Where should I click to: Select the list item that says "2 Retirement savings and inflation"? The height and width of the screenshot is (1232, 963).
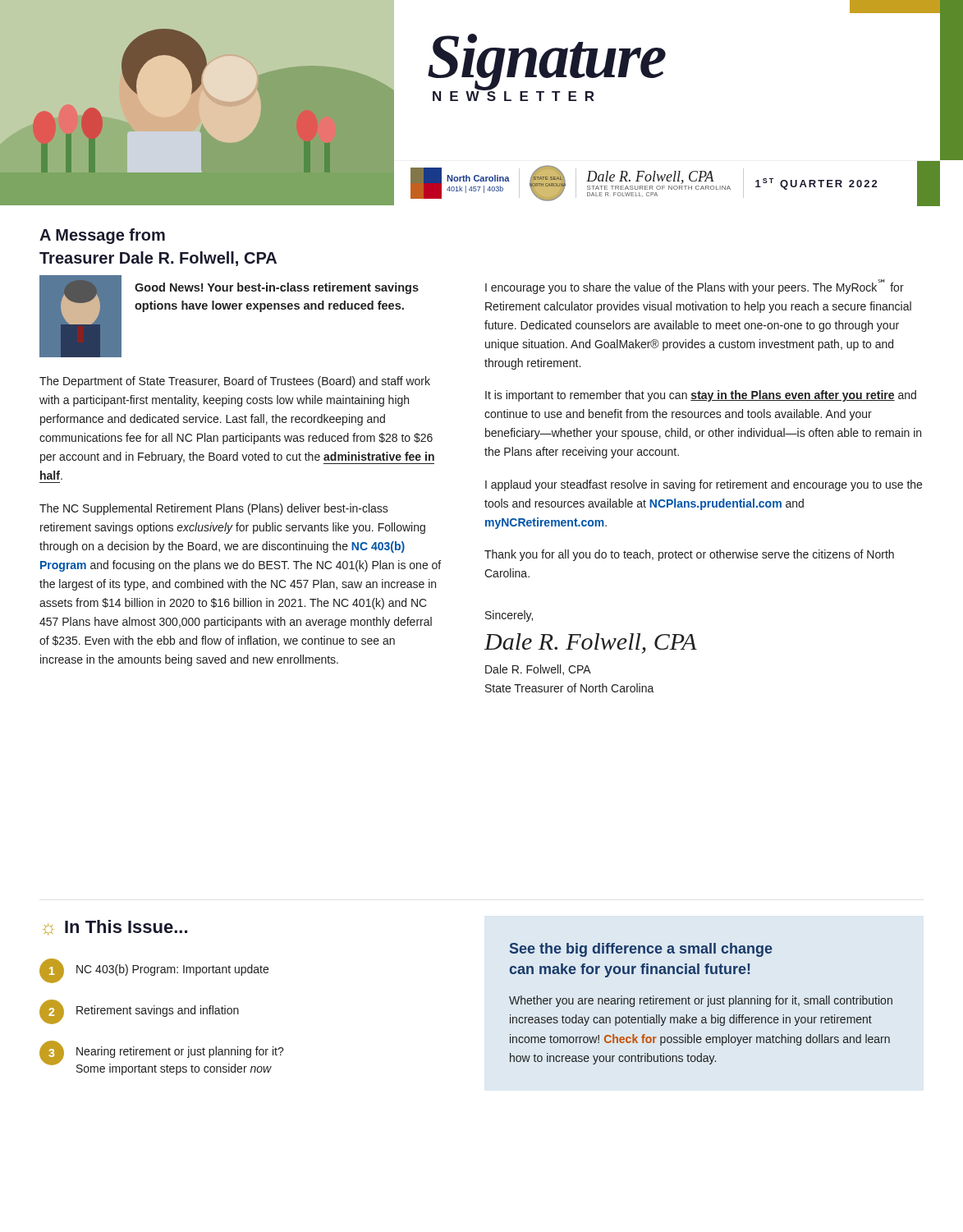click(139, 1011)
